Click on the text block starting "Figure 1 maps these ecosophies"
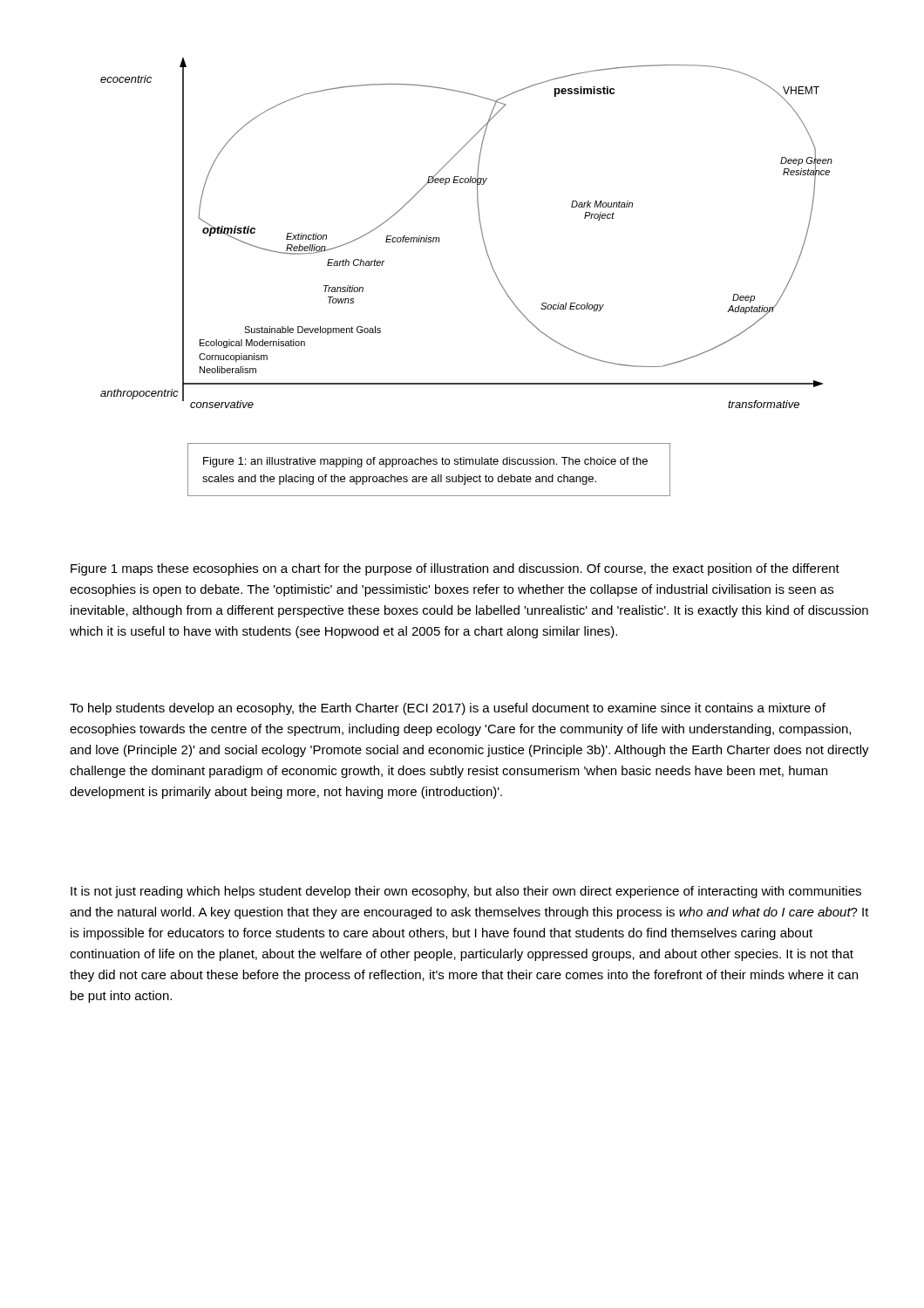Image resolution: width=924 pixels, height=1308 pixels. (x=471, y=600)
